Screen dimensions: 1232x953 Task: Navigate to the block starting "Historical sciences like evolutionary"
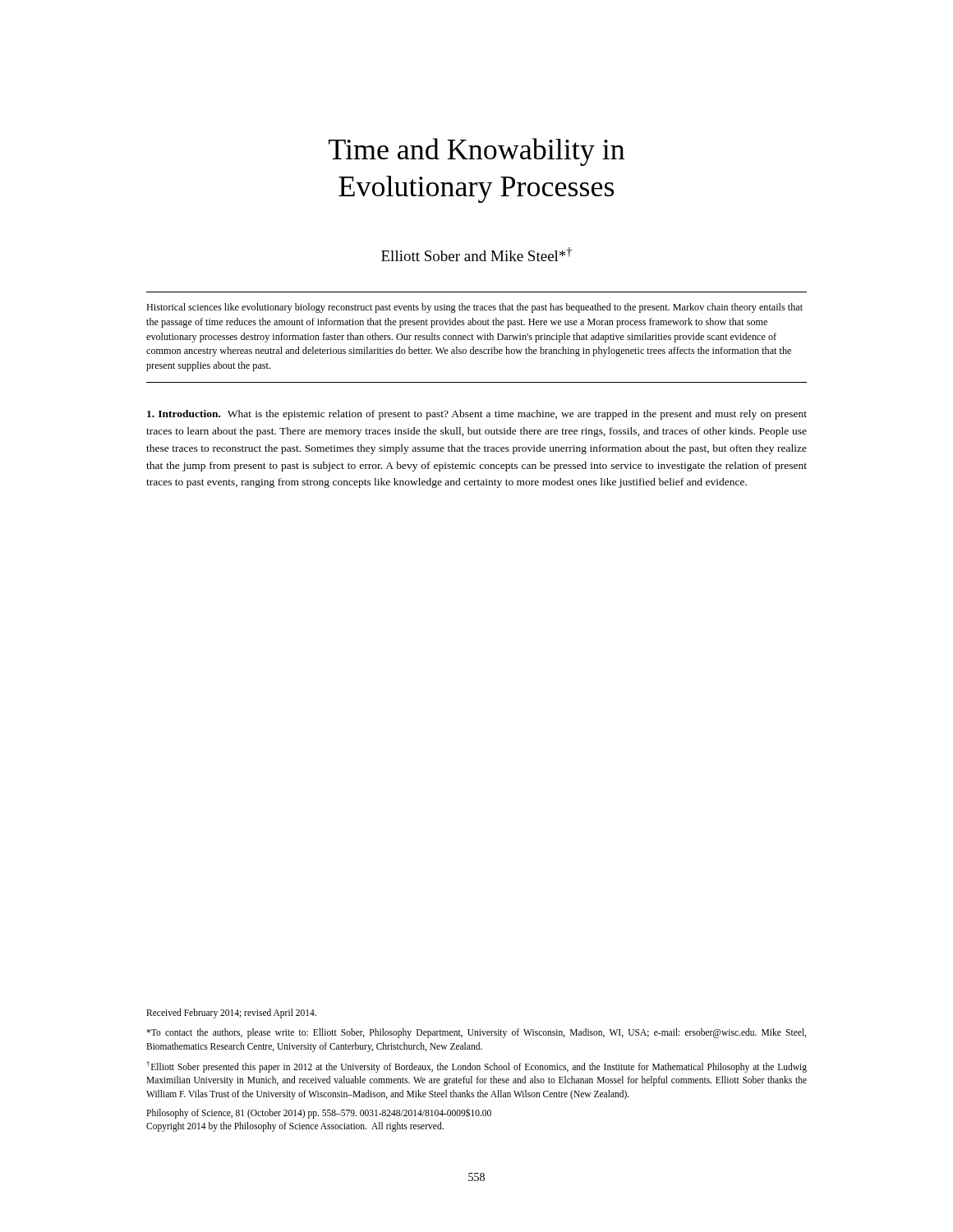[474, 337]
